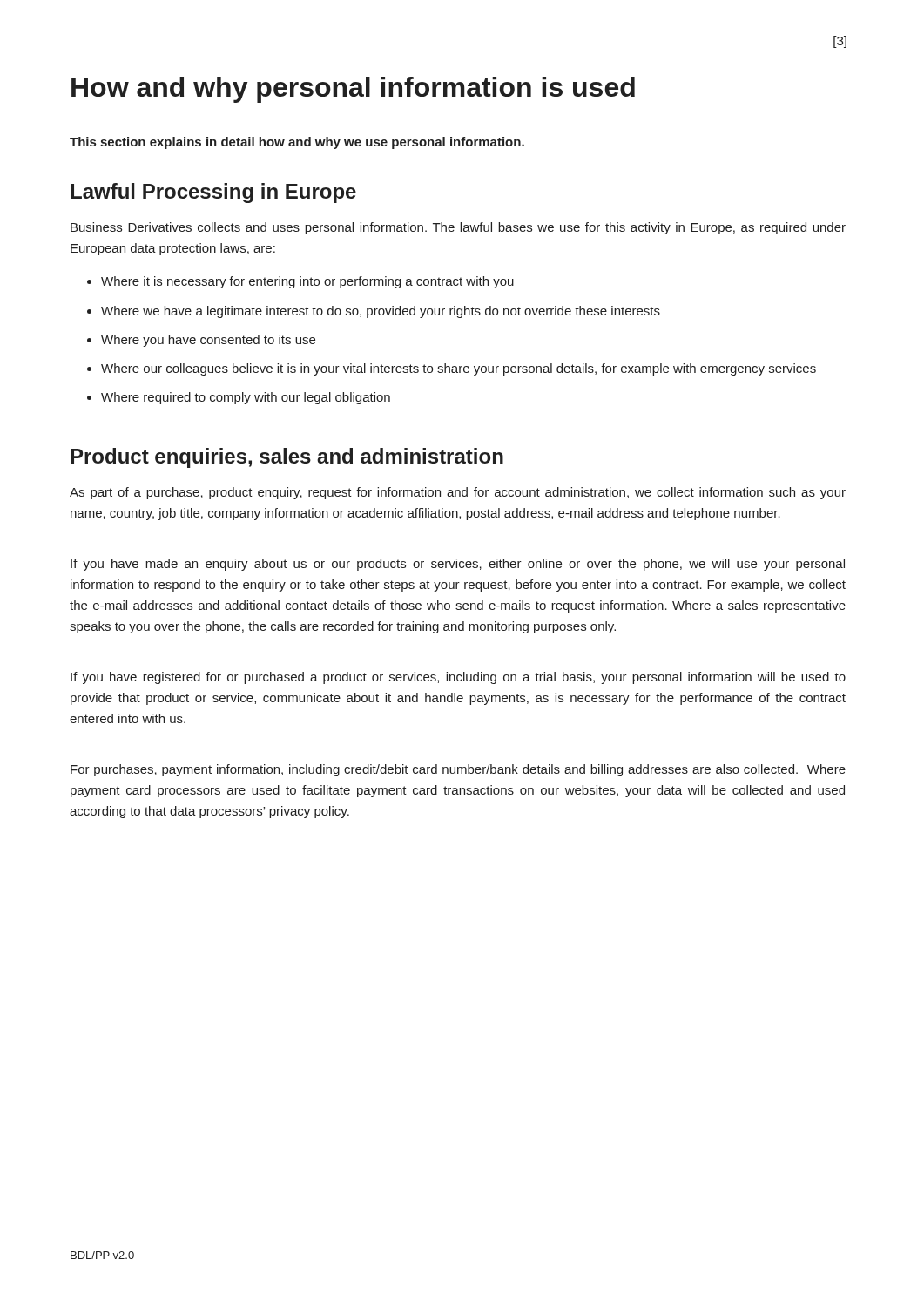Point to the text block starting "As part of a purchase,"

[x=458, y=502]
